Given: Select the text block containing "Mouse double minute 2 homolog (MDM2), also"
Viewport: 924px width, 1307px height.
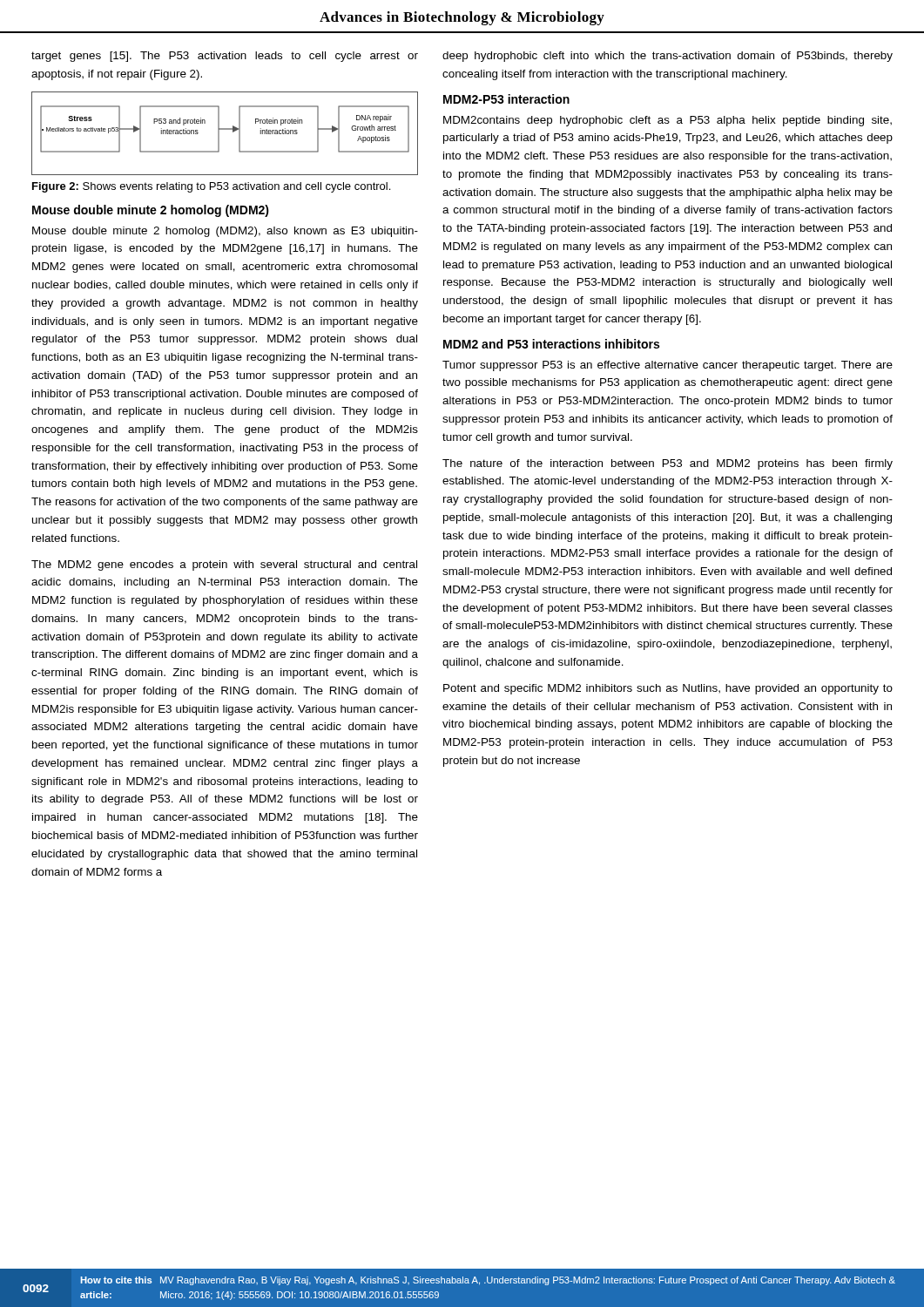Looking at the screenshot, I should click(225, 384).
